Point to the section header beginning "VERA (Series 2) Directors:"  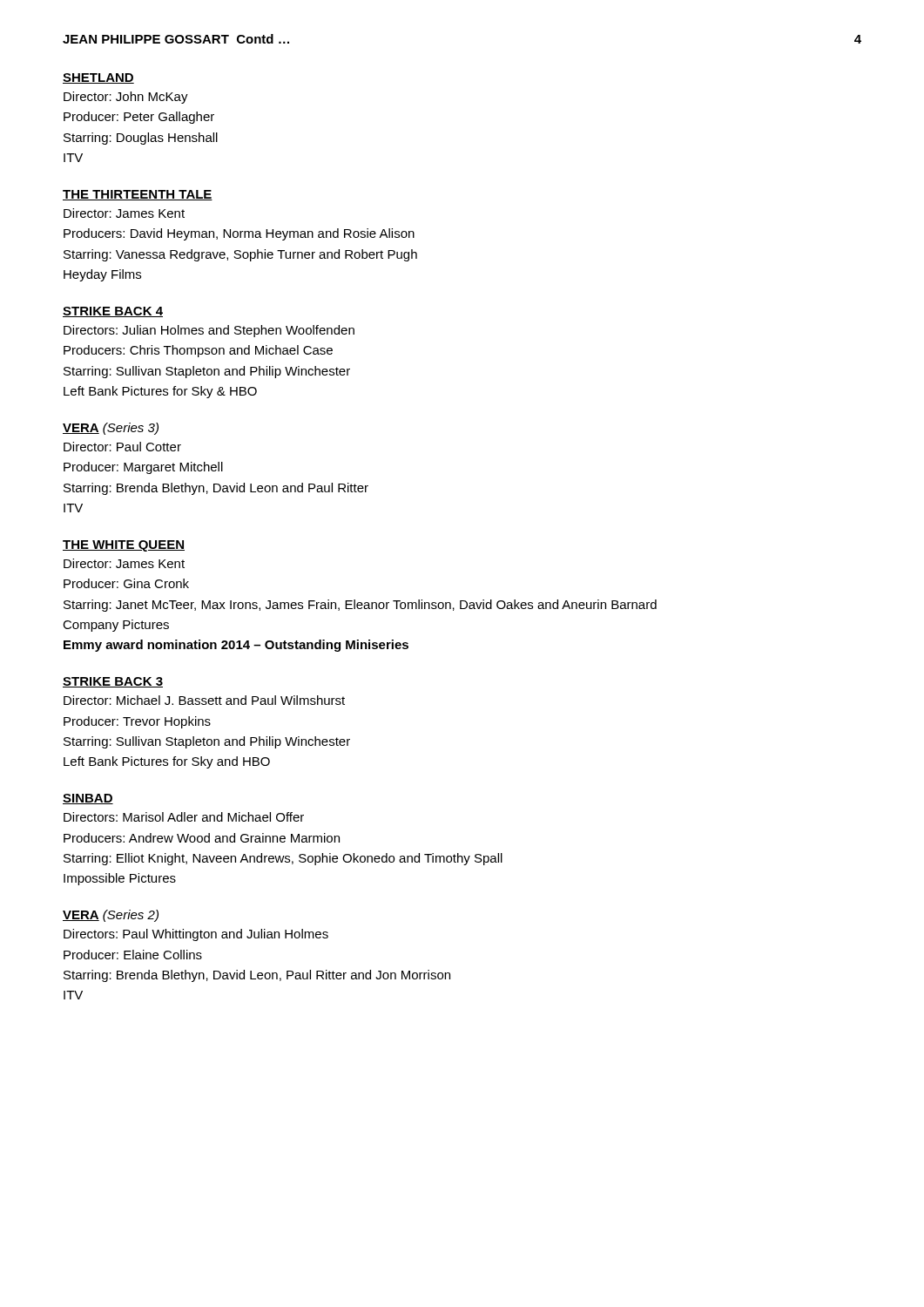pos(111,916)
